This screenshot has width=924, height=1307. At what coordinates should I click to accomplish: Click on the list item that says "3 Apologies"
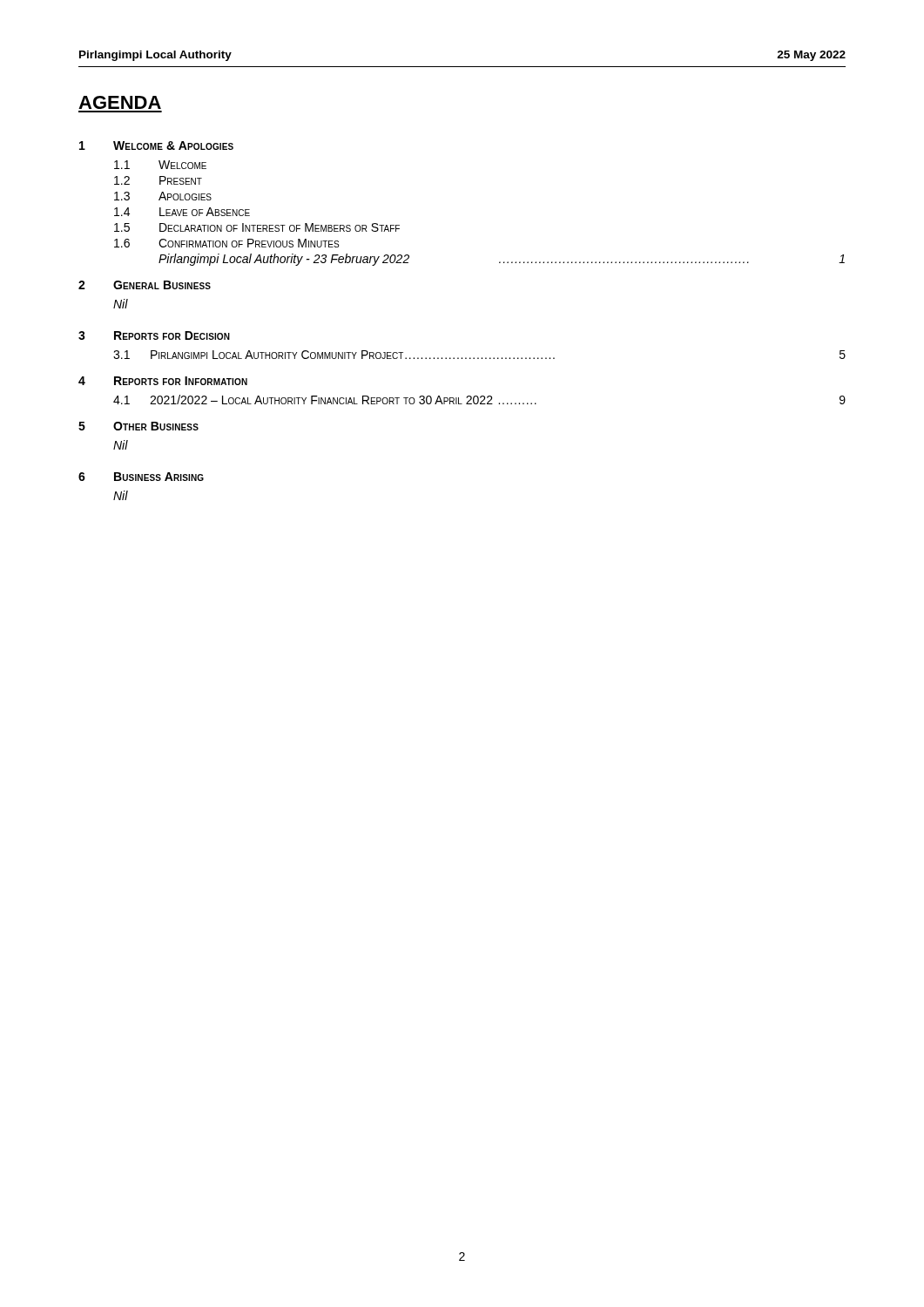[162, 196]
